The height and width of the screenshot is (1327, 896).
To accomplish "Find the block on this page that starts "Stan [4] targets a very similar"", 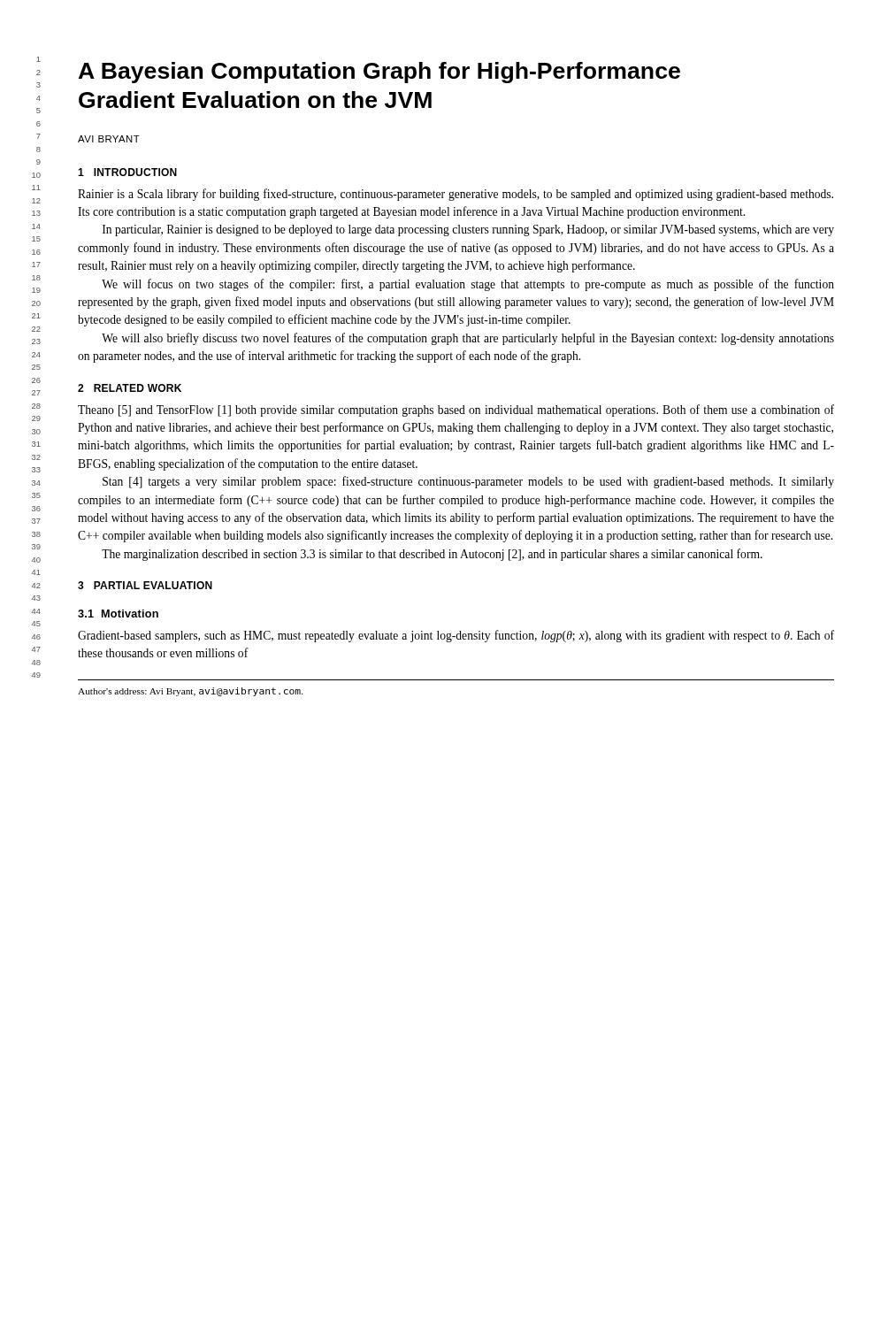I will tap(456, 509).
